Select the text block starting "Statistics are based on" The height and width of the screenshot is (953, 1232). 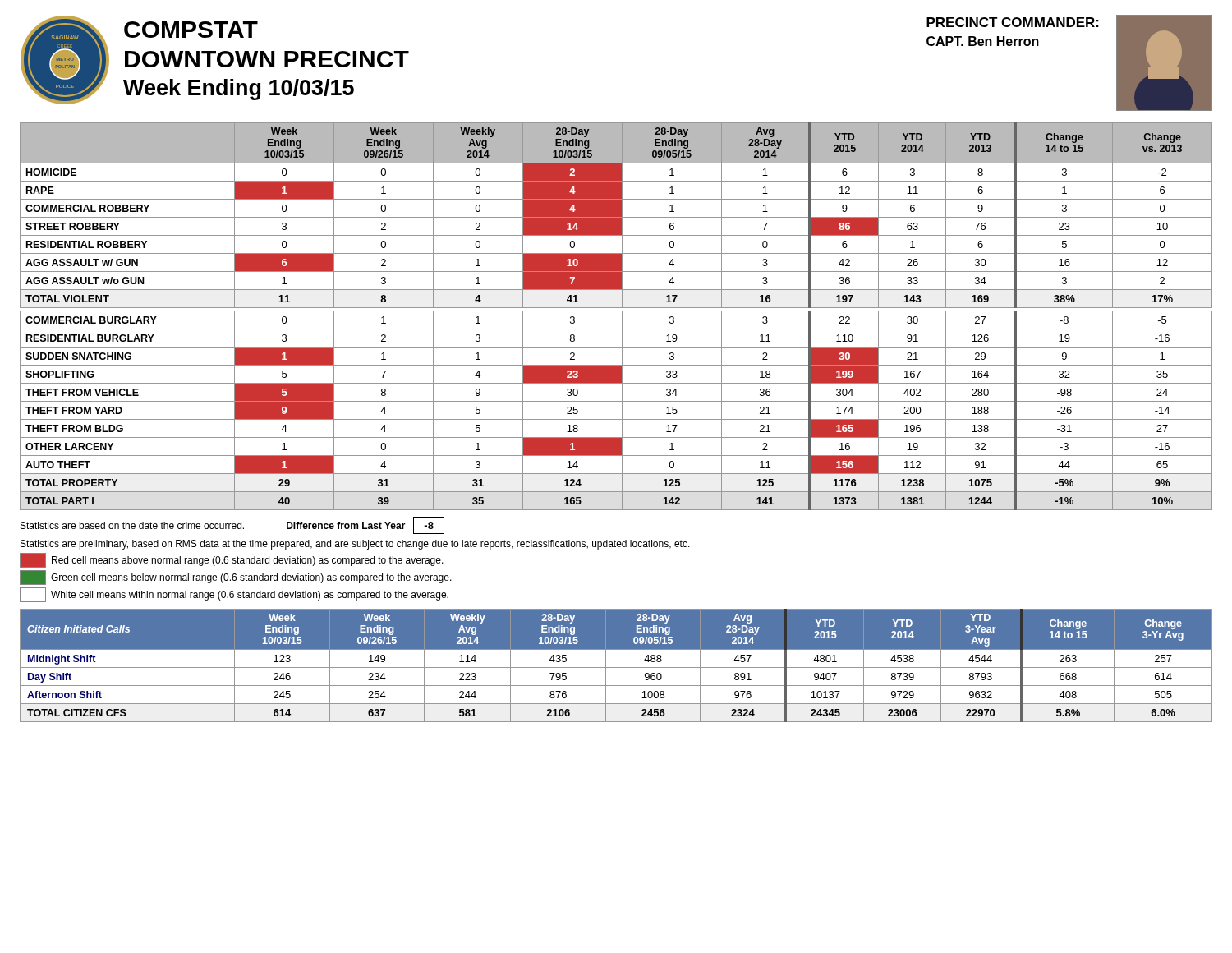point(232,525)
